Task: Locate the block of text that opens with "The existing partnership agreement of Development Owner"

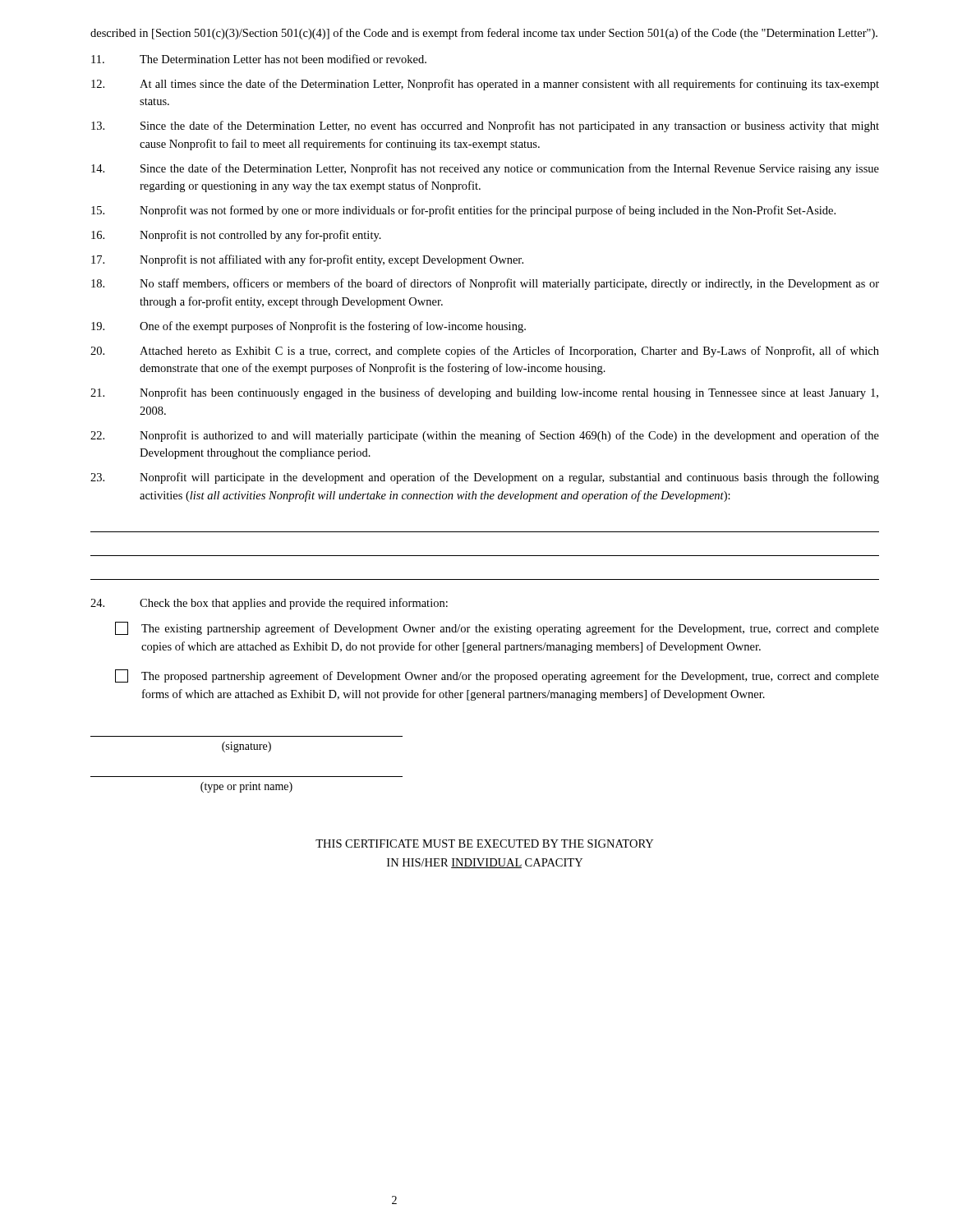Action: pos(497,638)
